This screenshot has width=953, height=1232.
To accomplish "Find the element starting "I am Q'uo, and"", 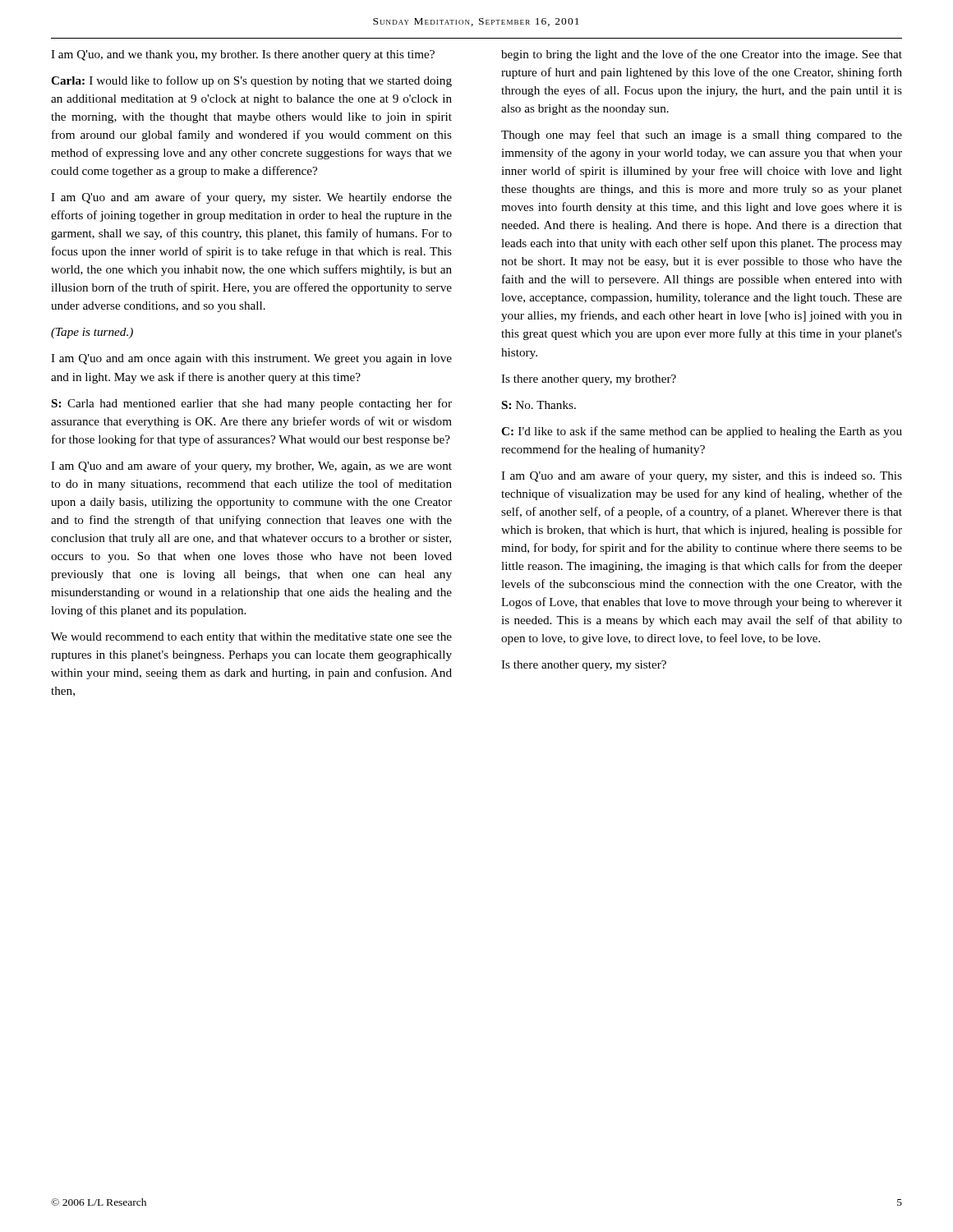I will 251,54.
